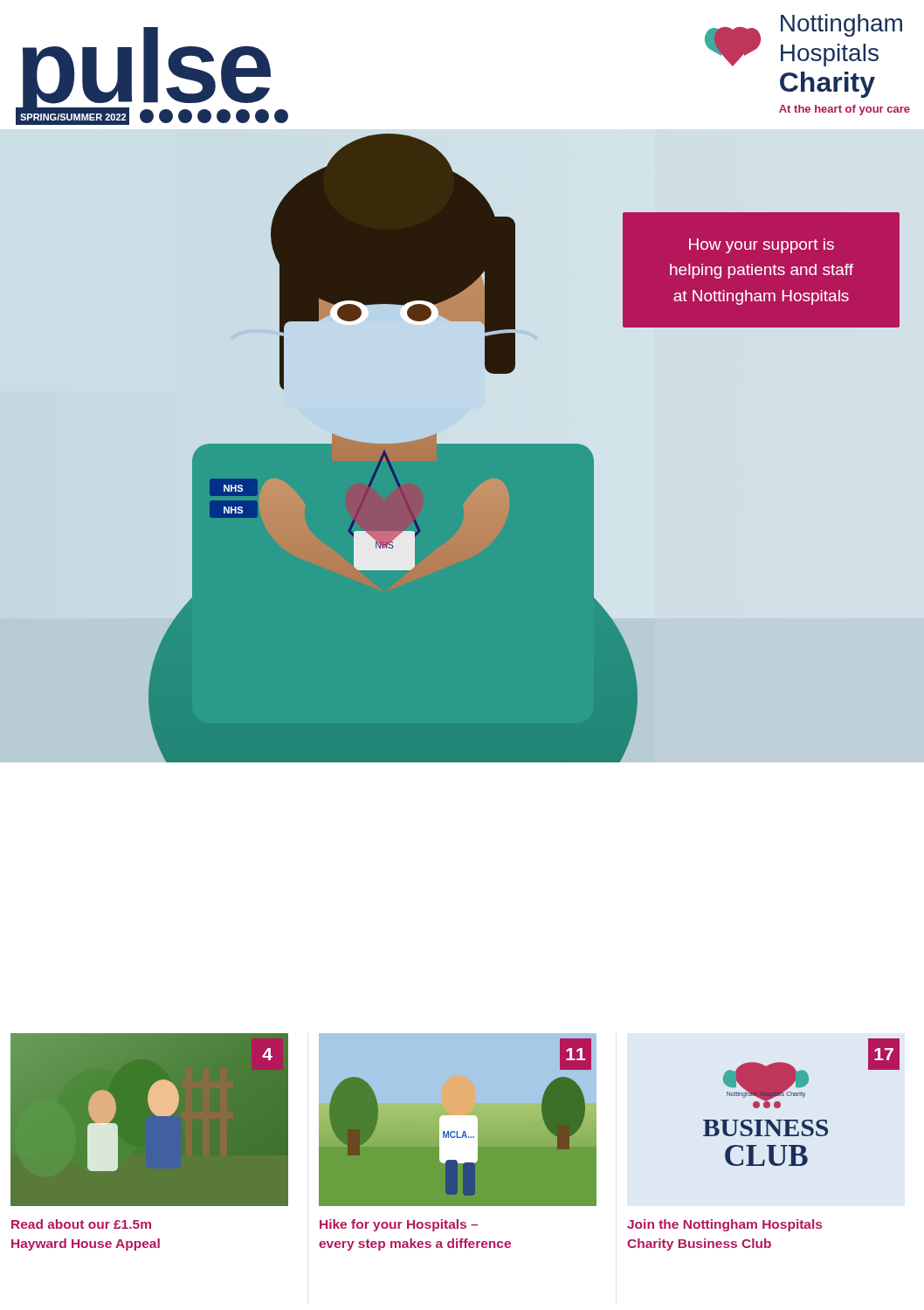The height and width of the screenshot is (1310, 924).
Task: Locate the caption that opens with "Hike for your Hospitals –every"
Action: [415, 1233]
